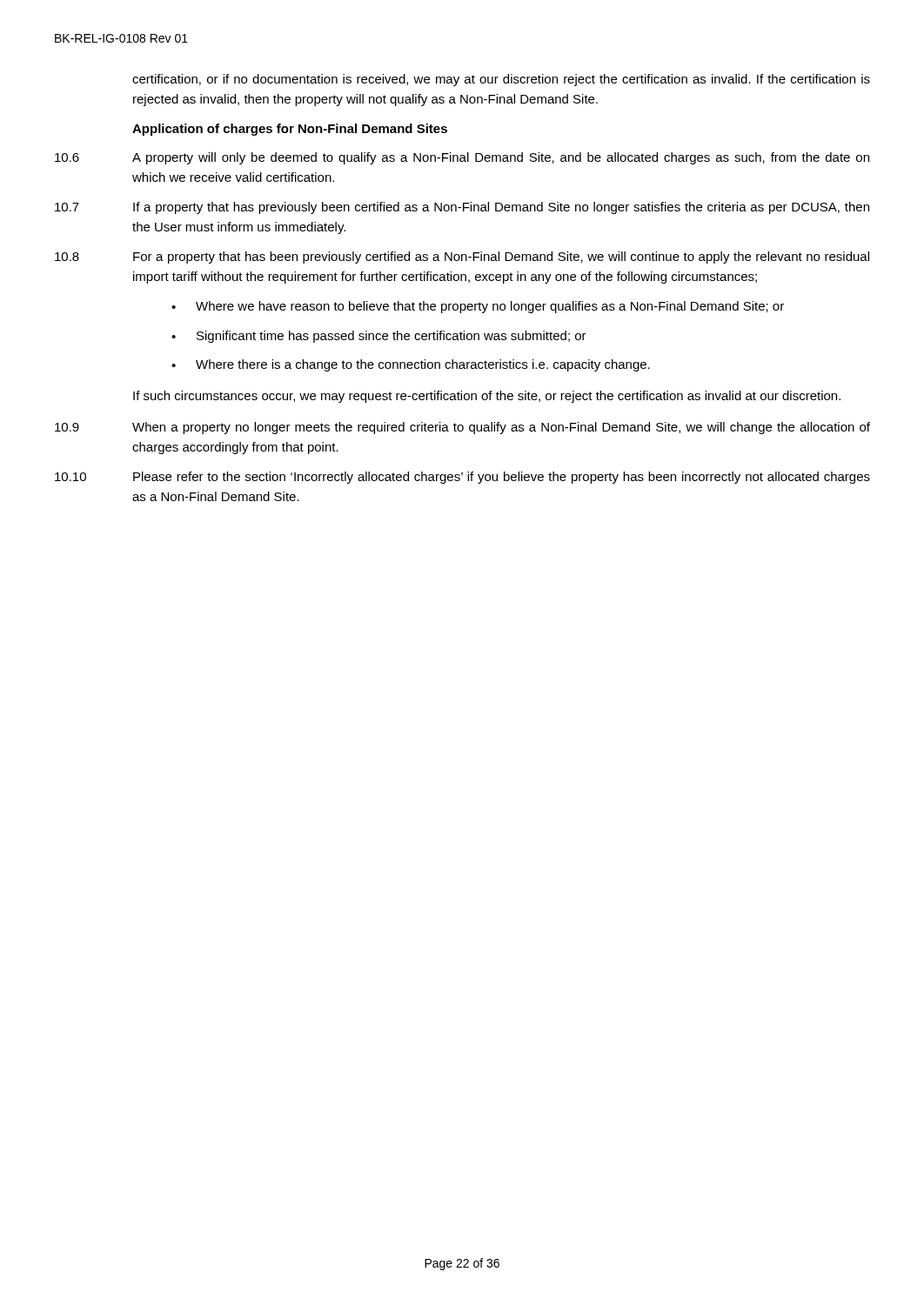Find the passage starting "If such circumstances occur, we"
Image resolution: width=924 pixels, height=1305 pixels.
487,395
